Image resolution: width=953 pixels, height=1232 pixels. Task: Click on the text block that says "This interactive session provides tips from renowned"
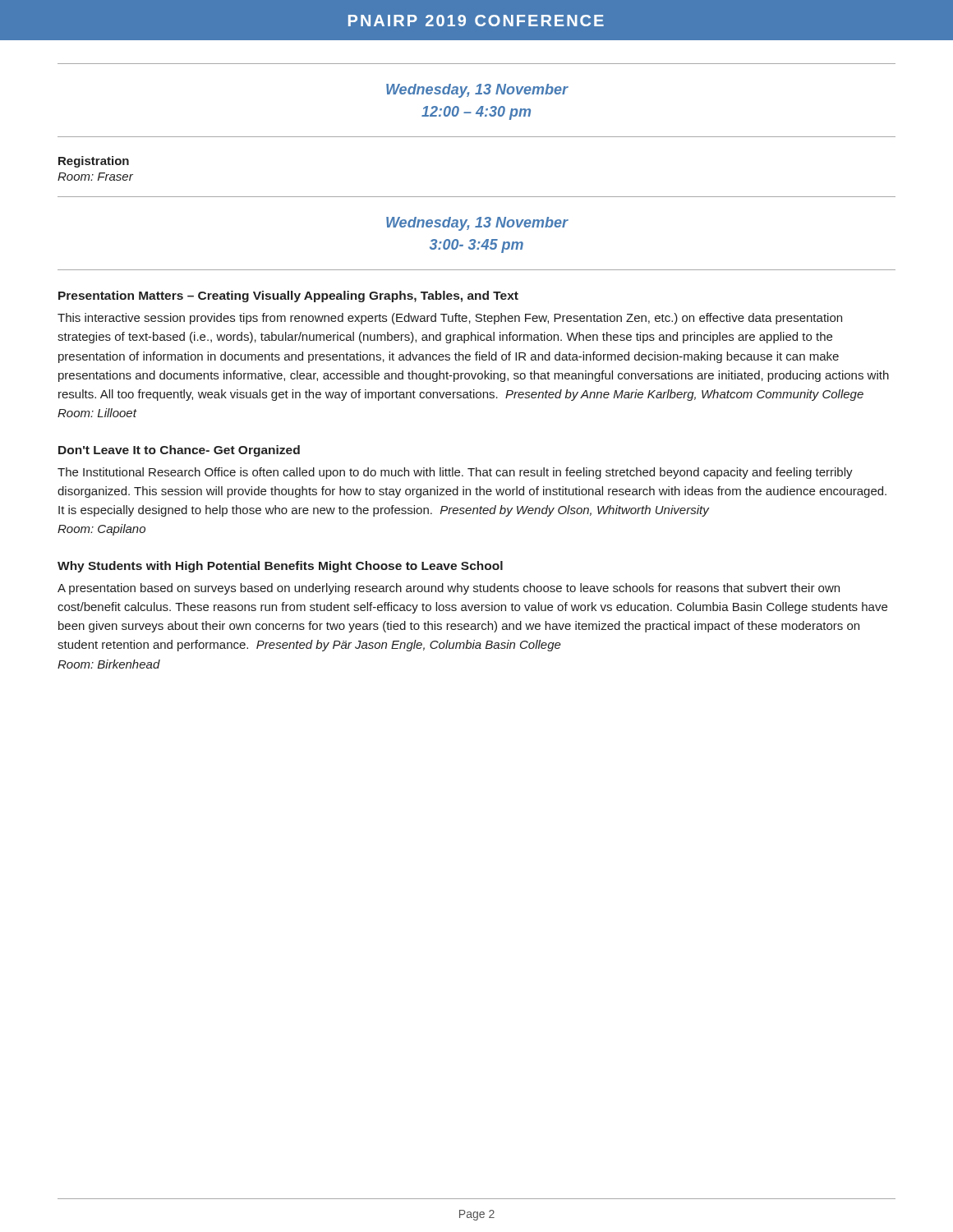click(476, 365)
